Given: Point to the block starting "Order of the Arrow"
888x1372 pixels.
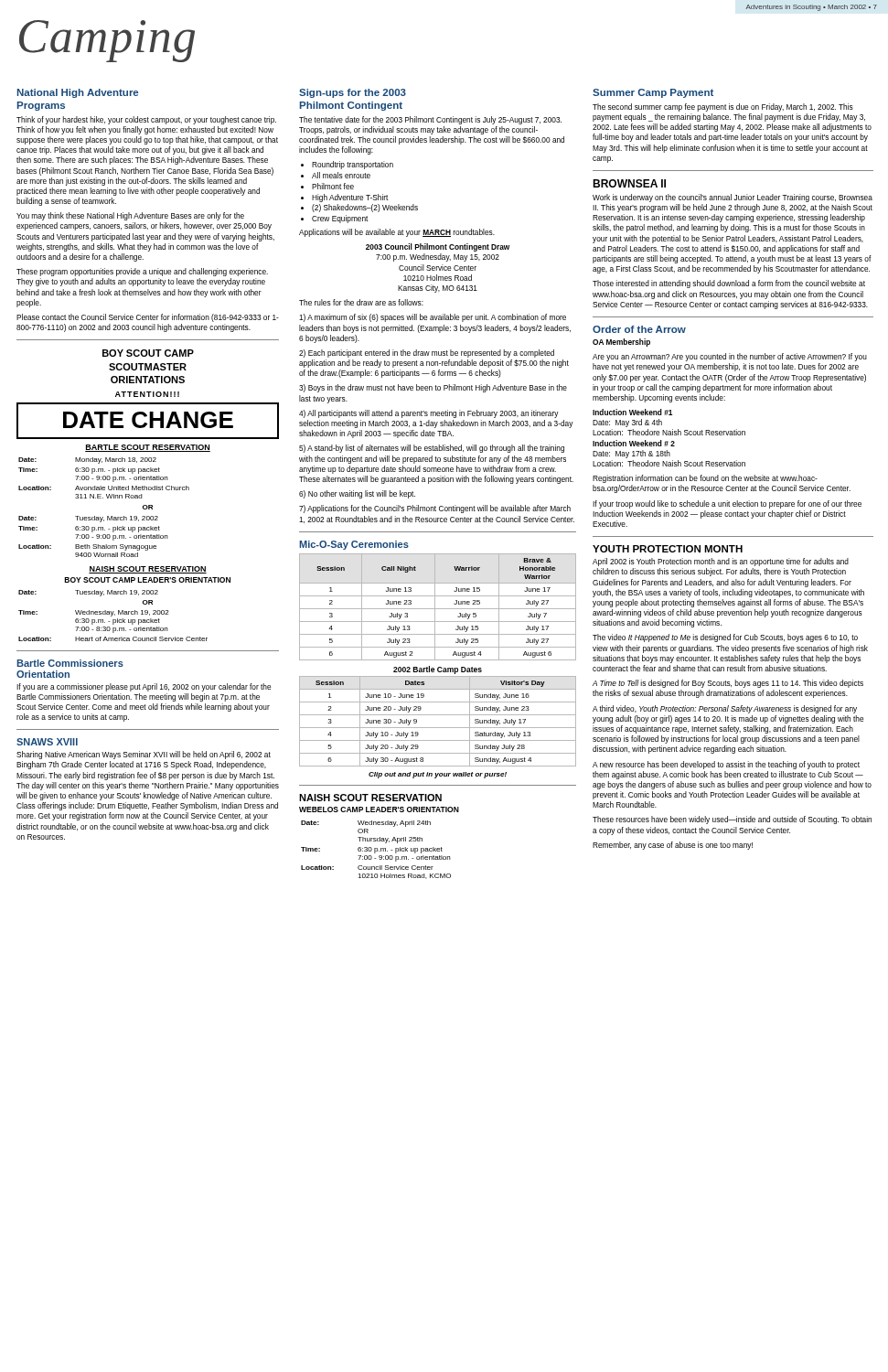Looking at the screenshot, I should click(639, 329).
